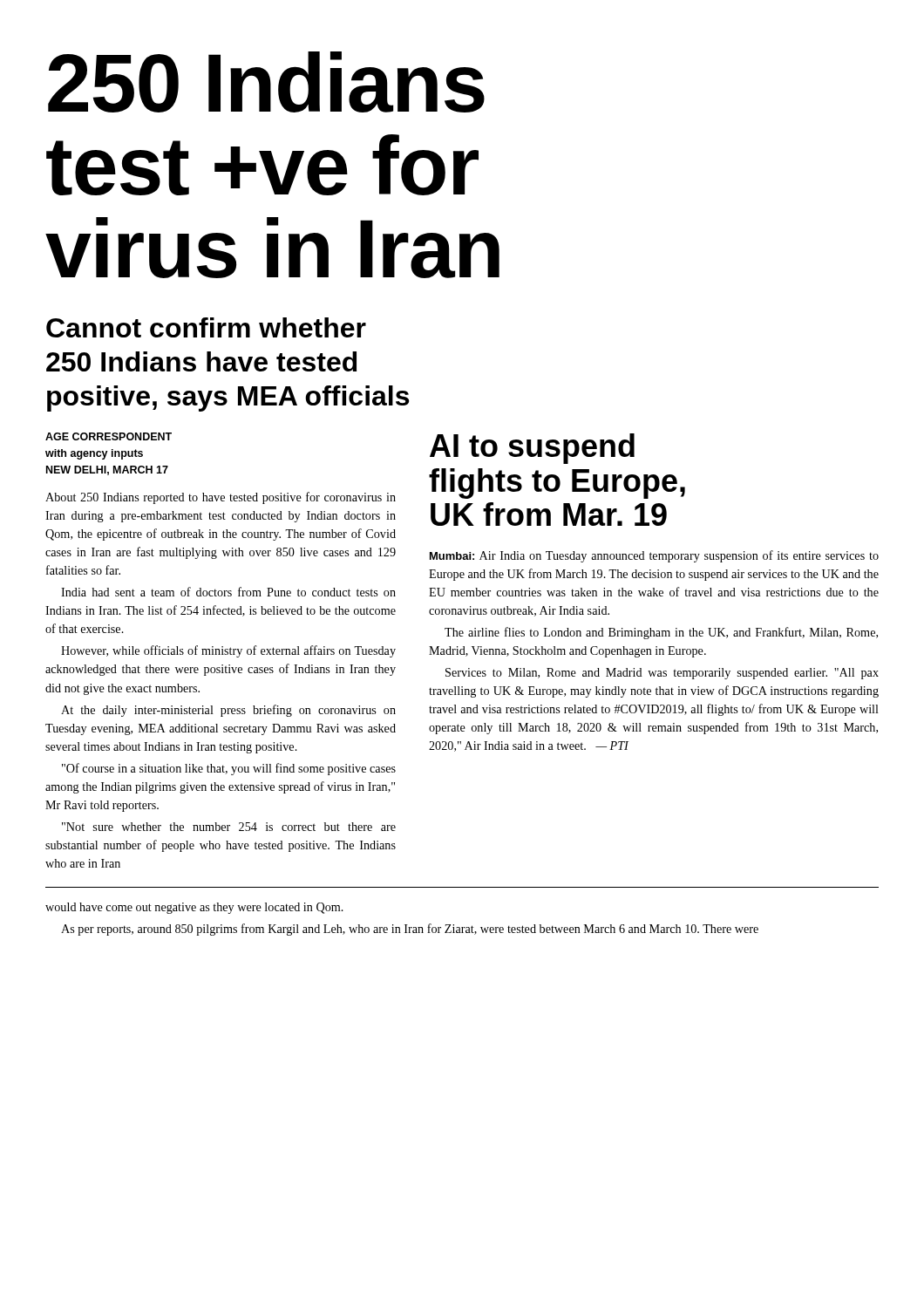Locate the region starting "AI to suspendflights to Europe,UK from Mar."
Viewport: 924px width, 1308px height.
click(654, 481)
